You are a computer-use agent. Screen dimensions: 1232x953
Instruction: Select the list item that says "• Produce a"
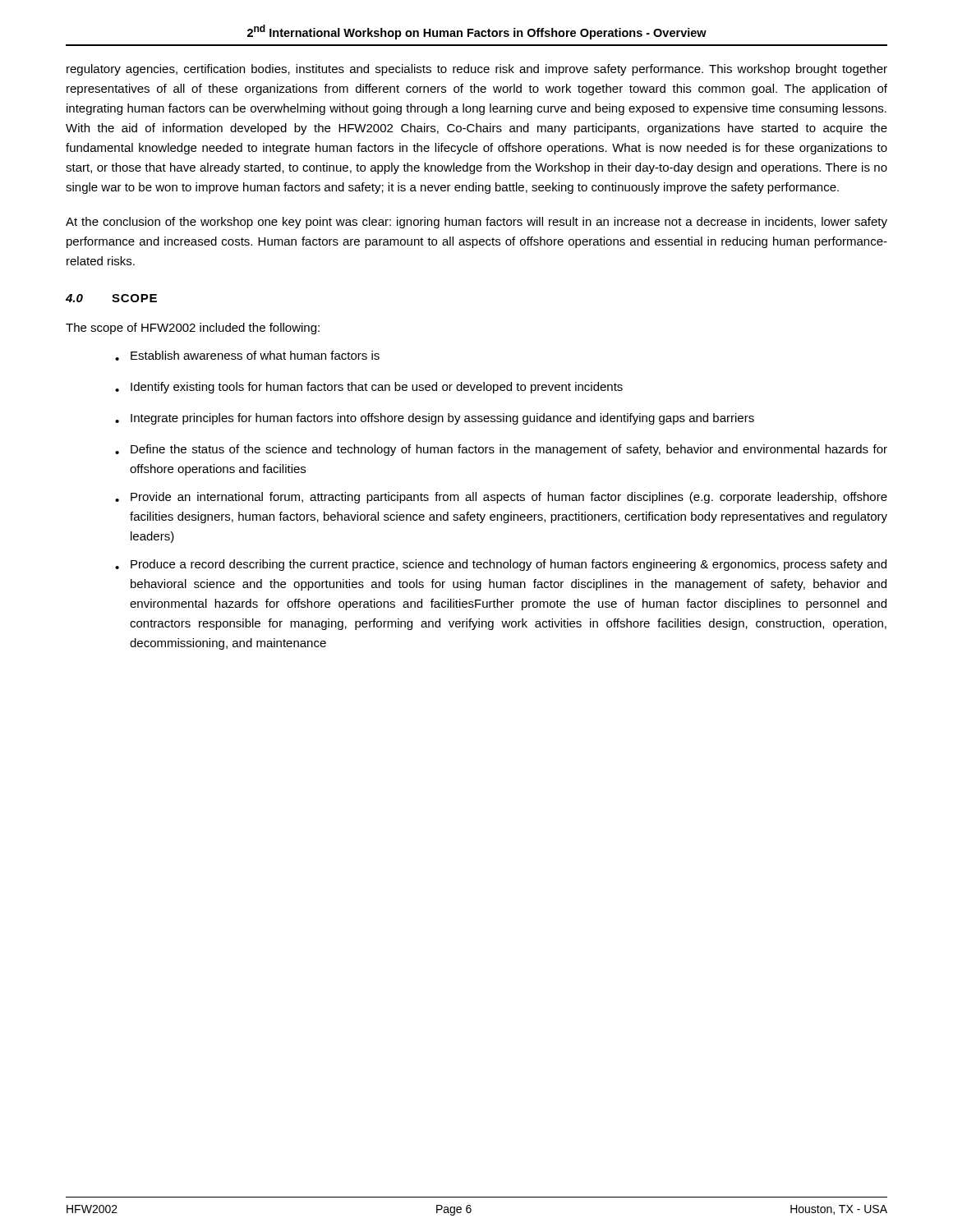501,604
